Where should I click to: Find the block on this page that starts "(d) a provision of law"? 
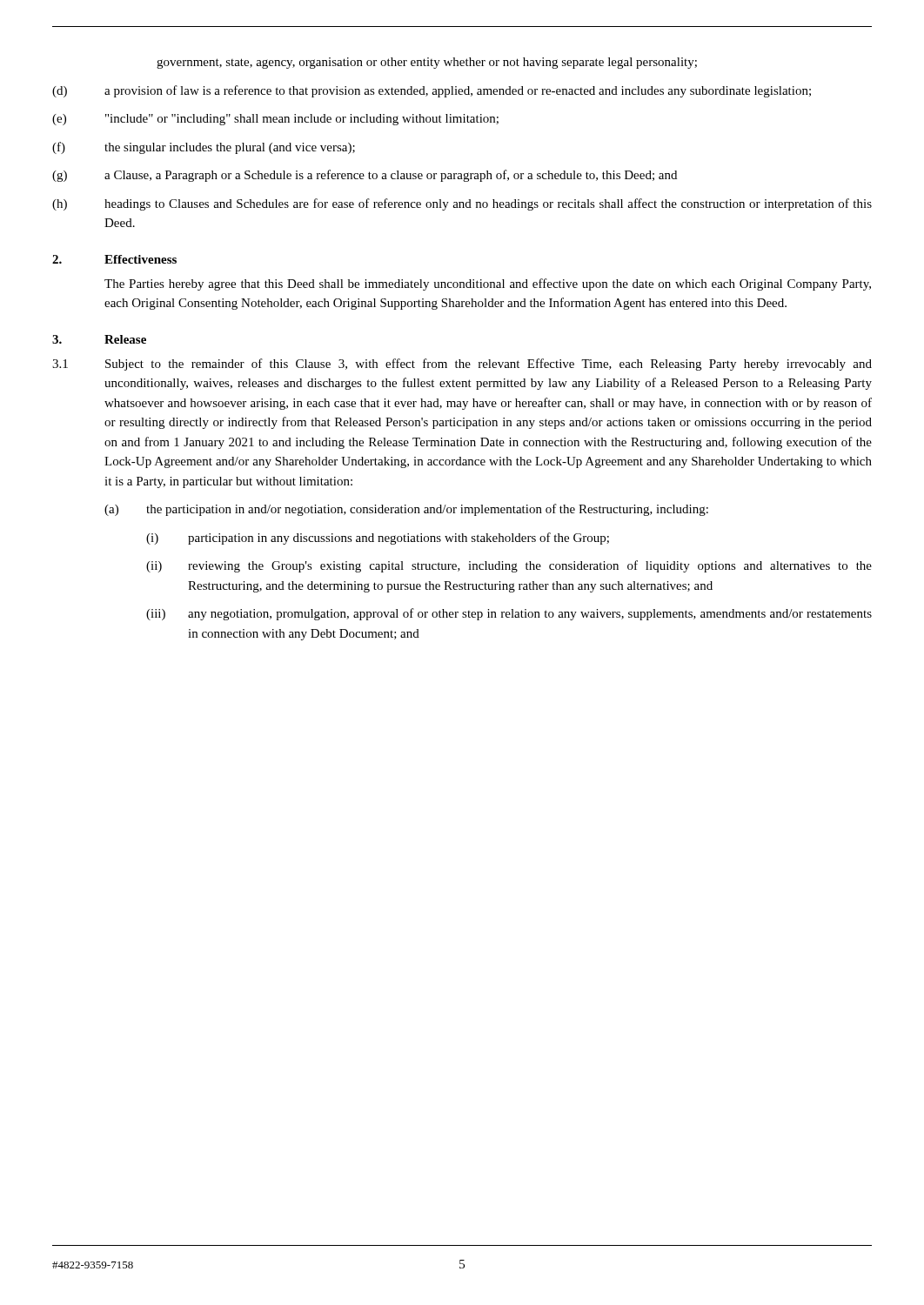tap(462, 90)
